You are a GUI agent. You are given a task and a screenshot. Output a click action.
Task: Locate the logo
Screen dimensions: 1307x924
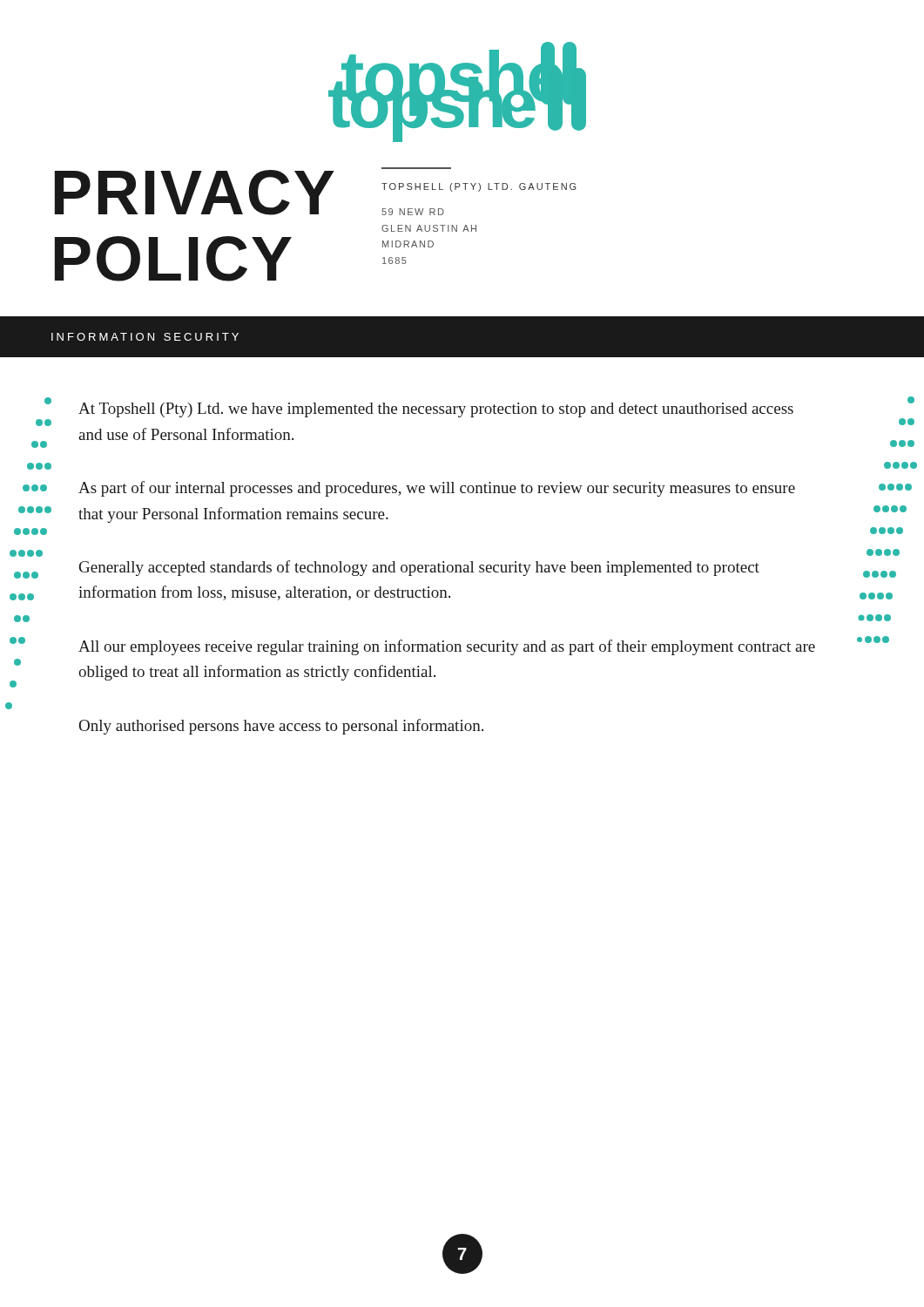coord(462,70)
